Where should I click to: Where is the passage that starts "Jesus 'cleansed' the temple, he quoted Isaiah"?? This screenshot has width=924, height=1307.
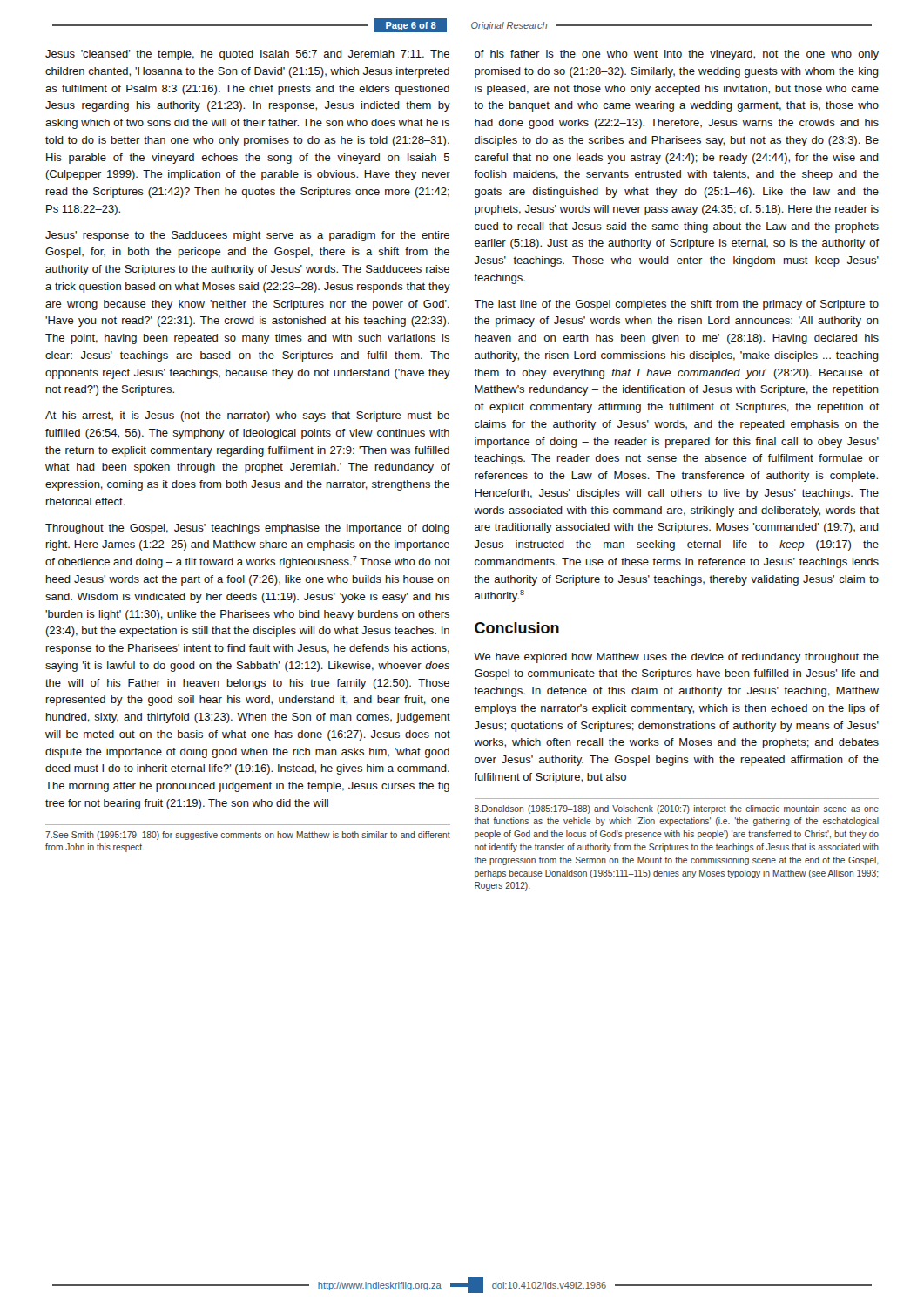pyautogui.click(x=248, y=131)
